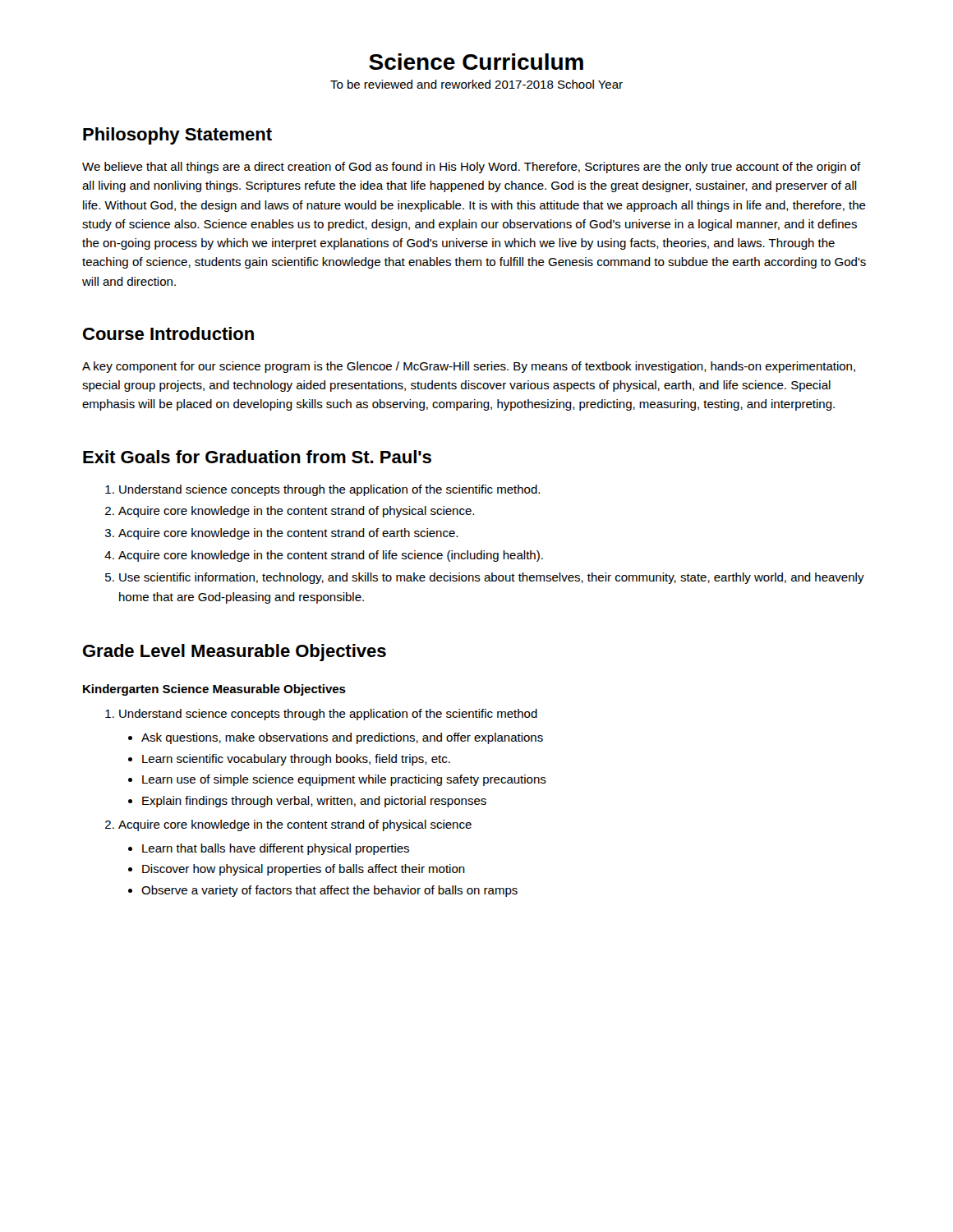Image resolution: width=953 pixels, height=1232 pixels.
Task: Where is the passage that starts "Ask questions, make observations"?
Action: tap(342, 737)
